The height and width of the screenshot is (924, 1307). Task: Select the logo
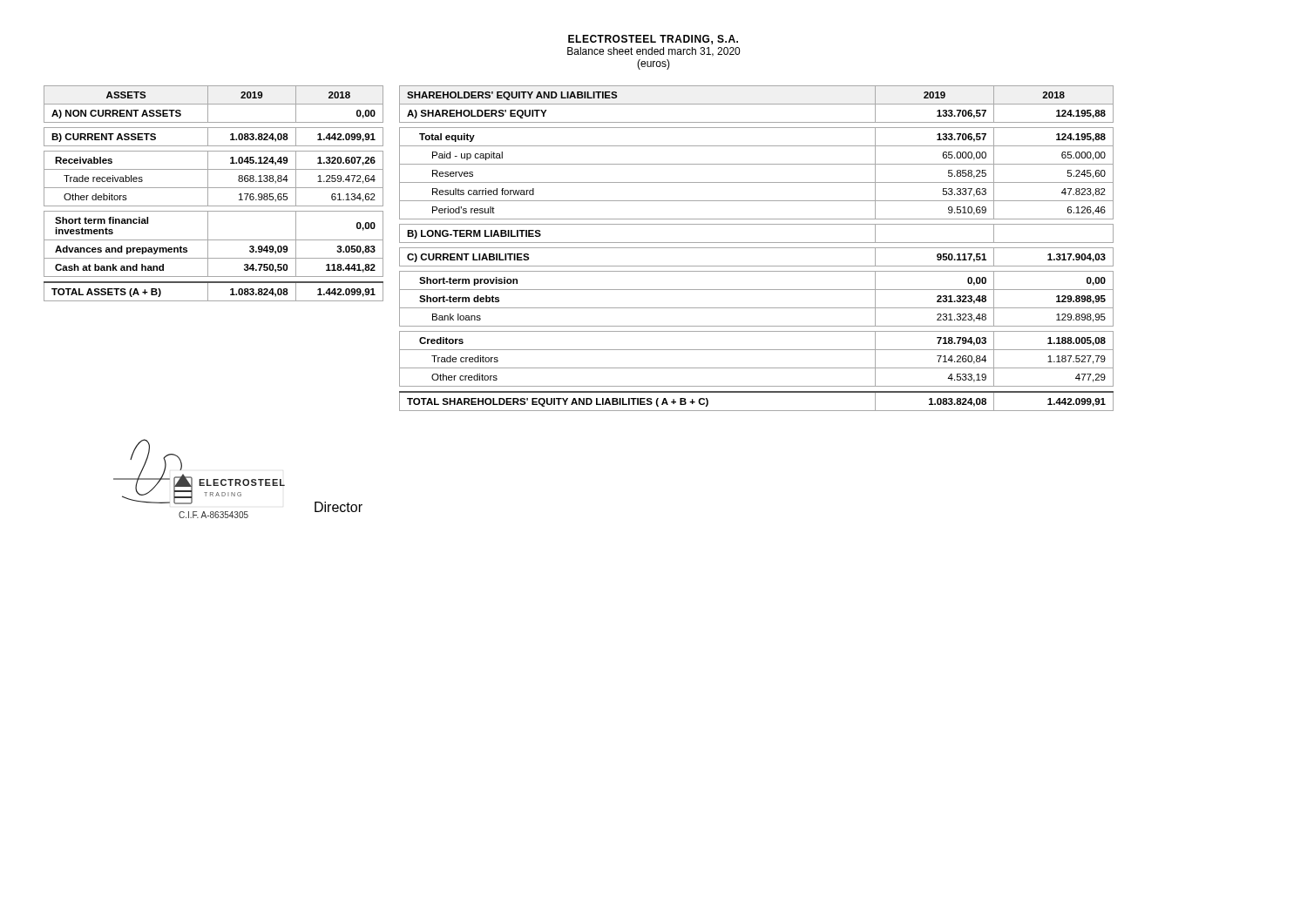[x=192, y=475]
